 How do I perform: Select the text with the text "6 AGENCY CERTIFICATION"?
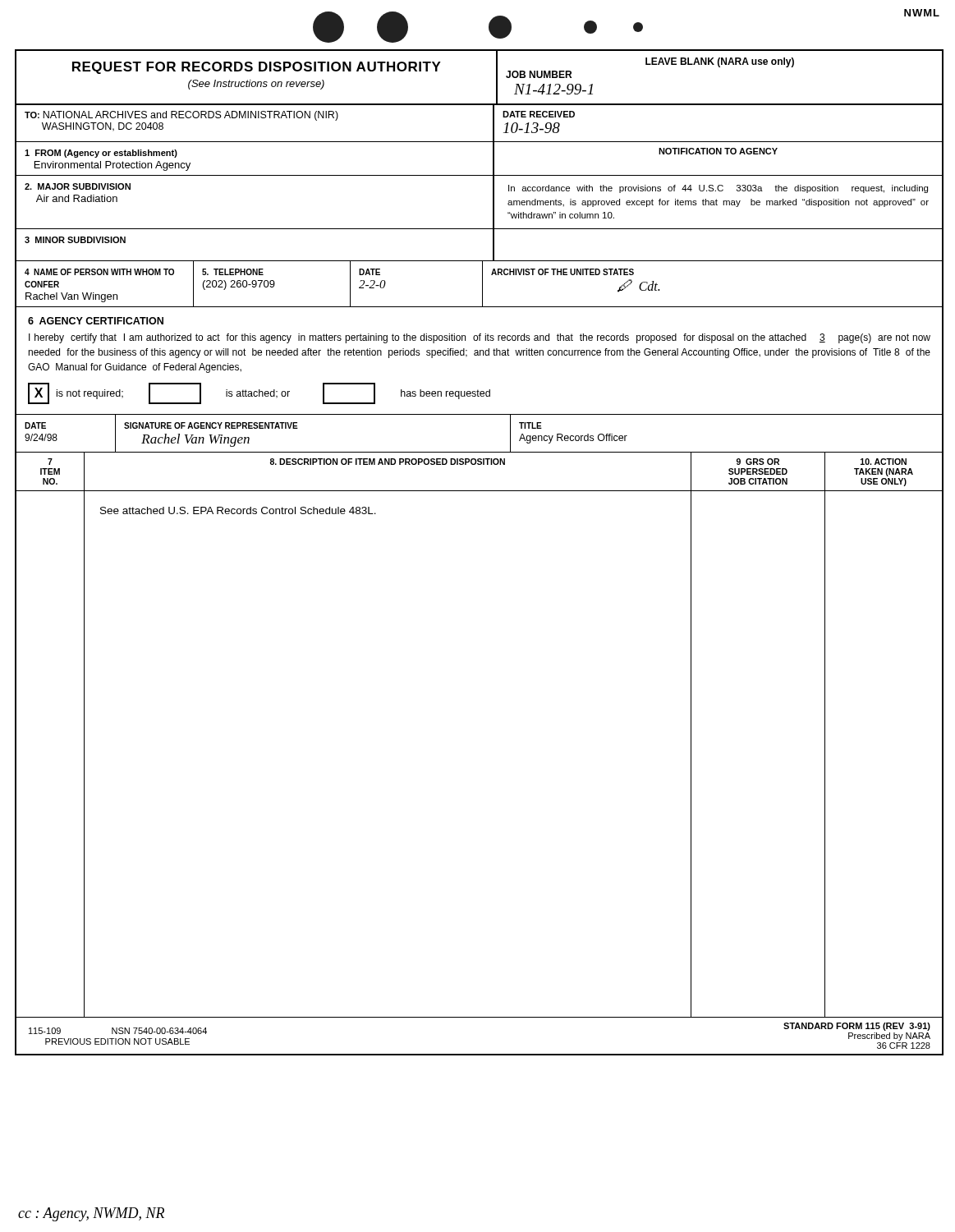click(96, 321)
